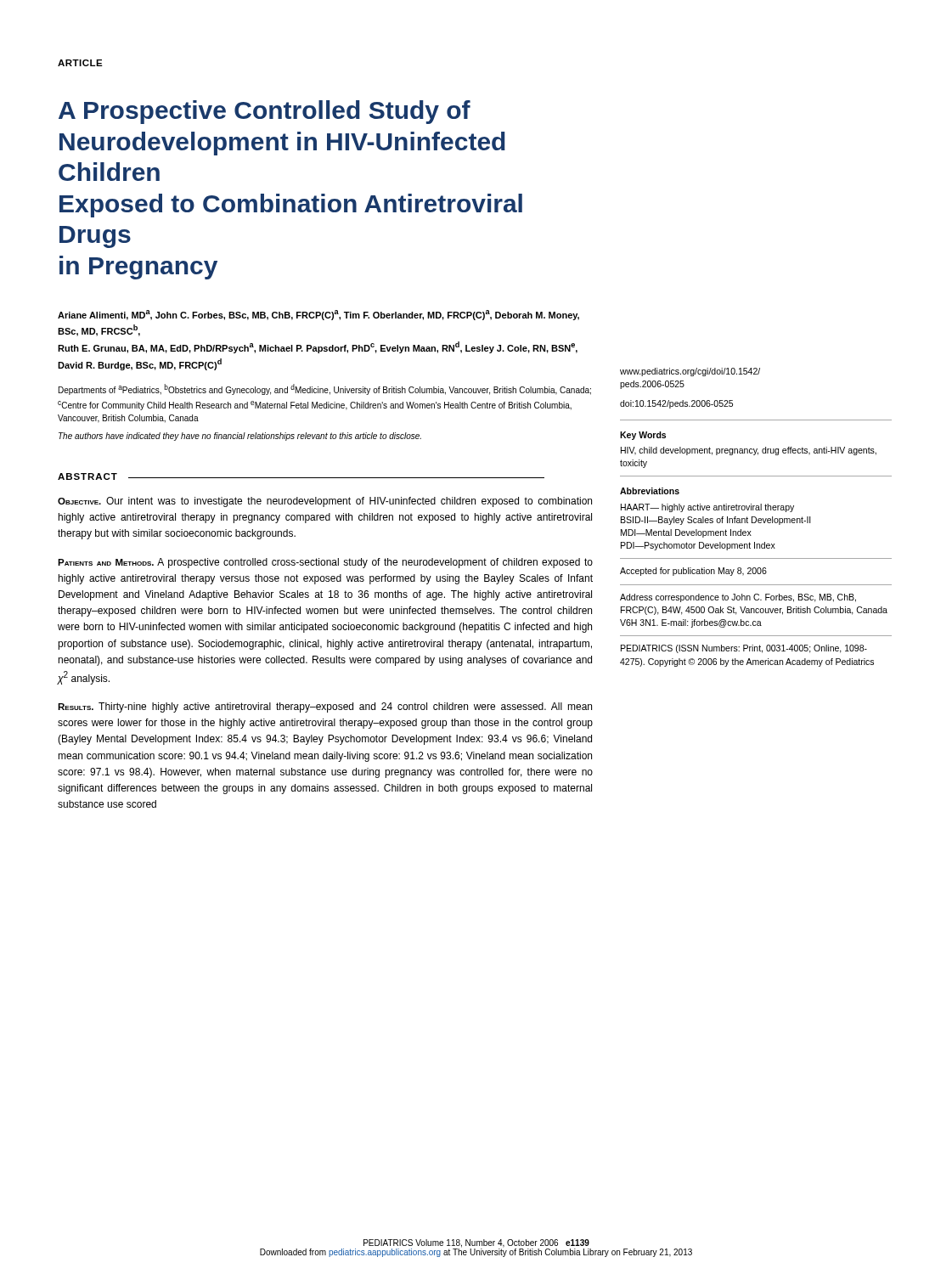This screenshot has width=952, height=1274.
Task: Select the text block that reads "PEDIATRICS (ISSN Numbers: Print, 0031-4005;"
Action: (x=747, y=655)
